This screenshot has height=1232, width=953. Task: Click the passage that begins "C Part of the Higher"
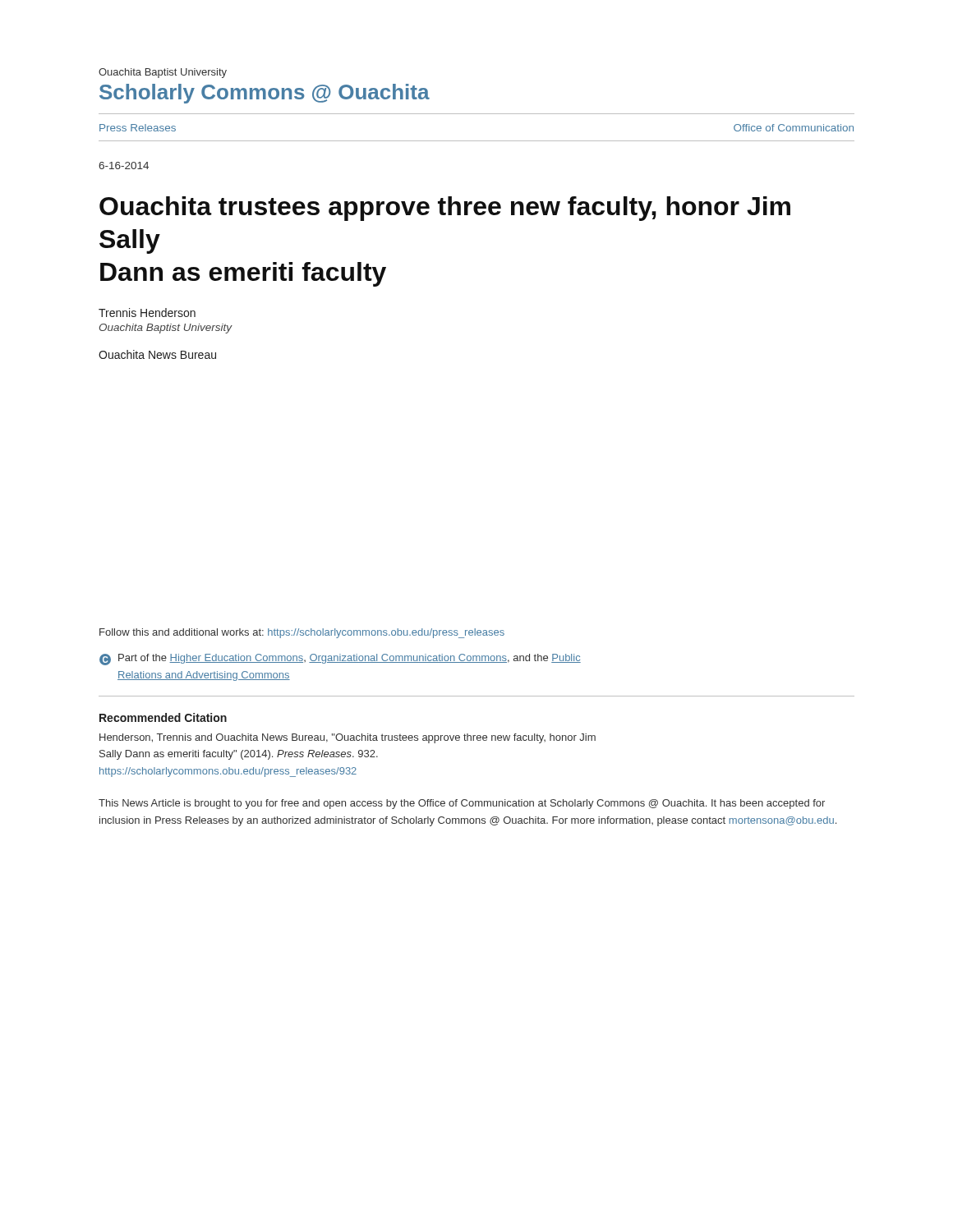[340, 667]
